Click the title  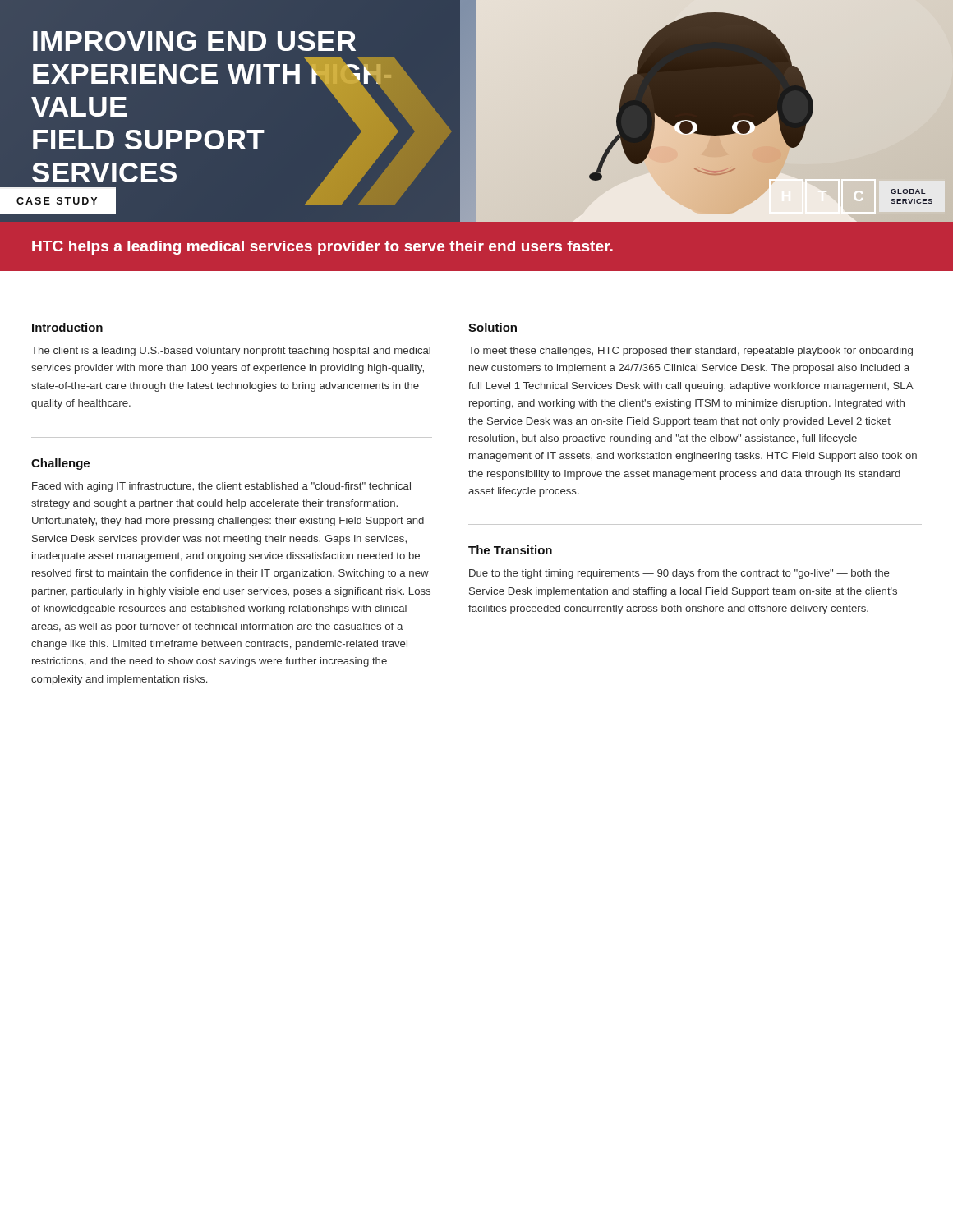point(212,106)
